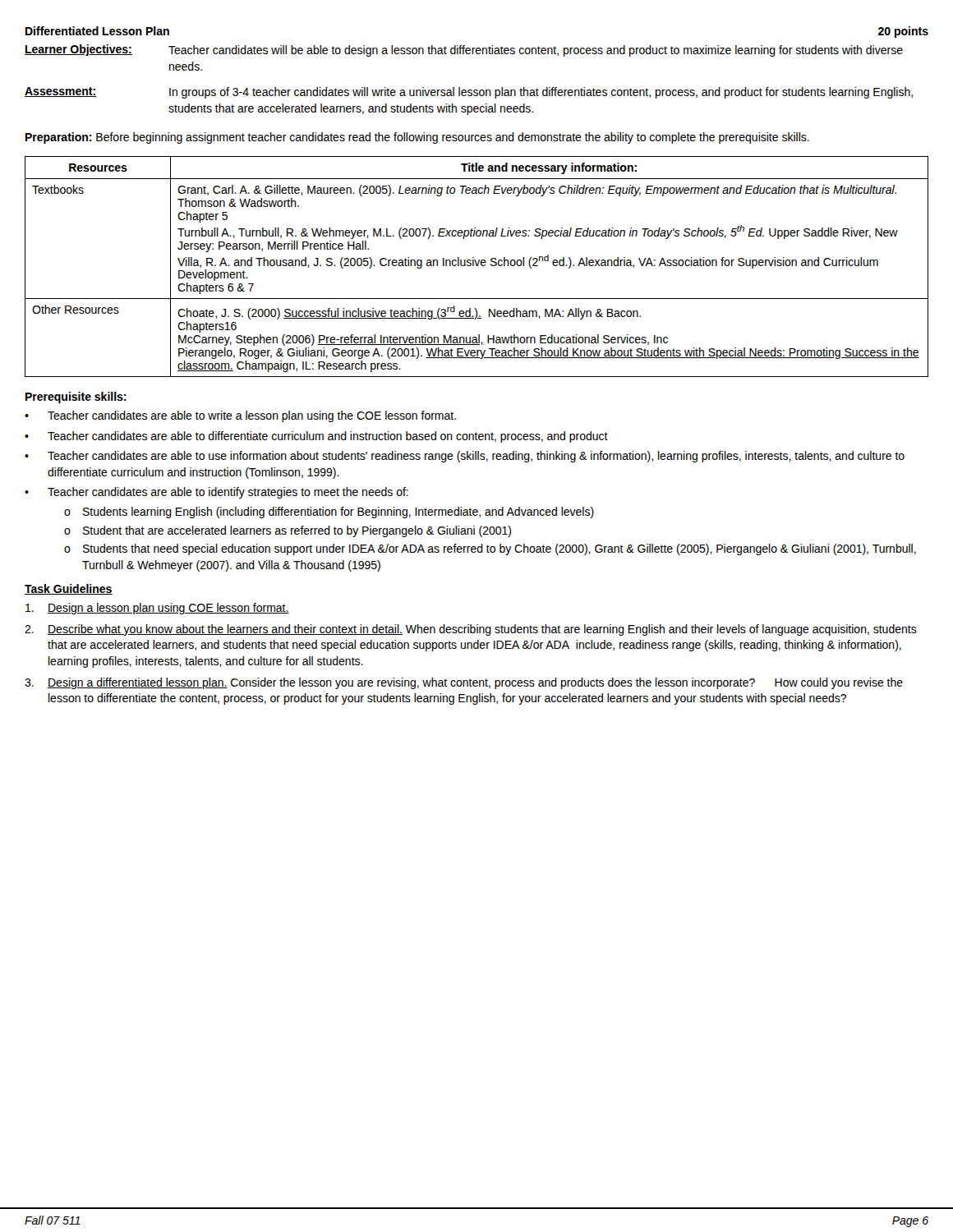The height and width of the screenshot is (1232, 953).
Task: Locate the text block containing "Preparation: Before beginning assignment teacher candidates read"
Action: (417, 137)
